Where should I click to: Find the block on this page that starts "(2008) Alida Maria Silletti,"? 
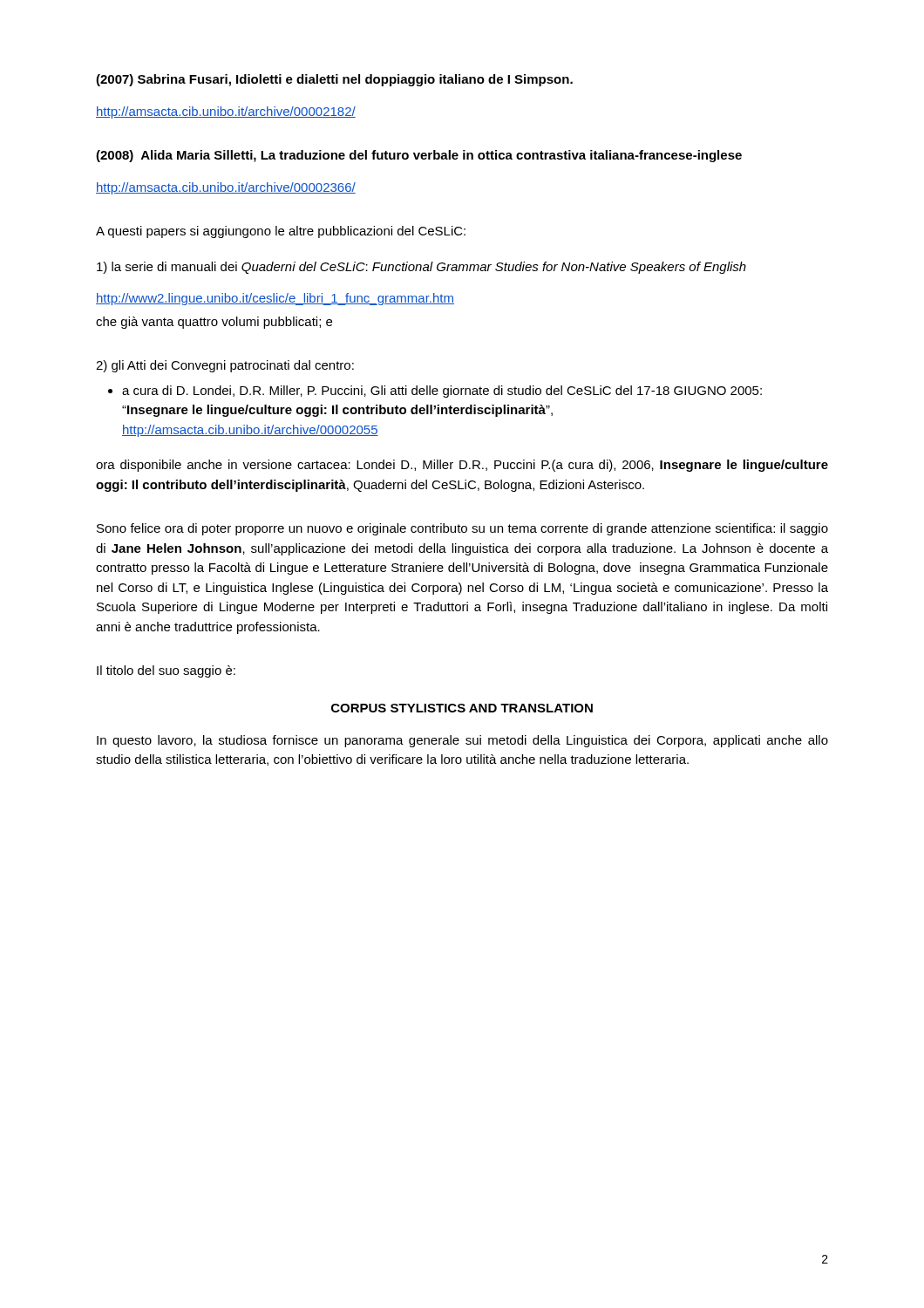[419, 156]
